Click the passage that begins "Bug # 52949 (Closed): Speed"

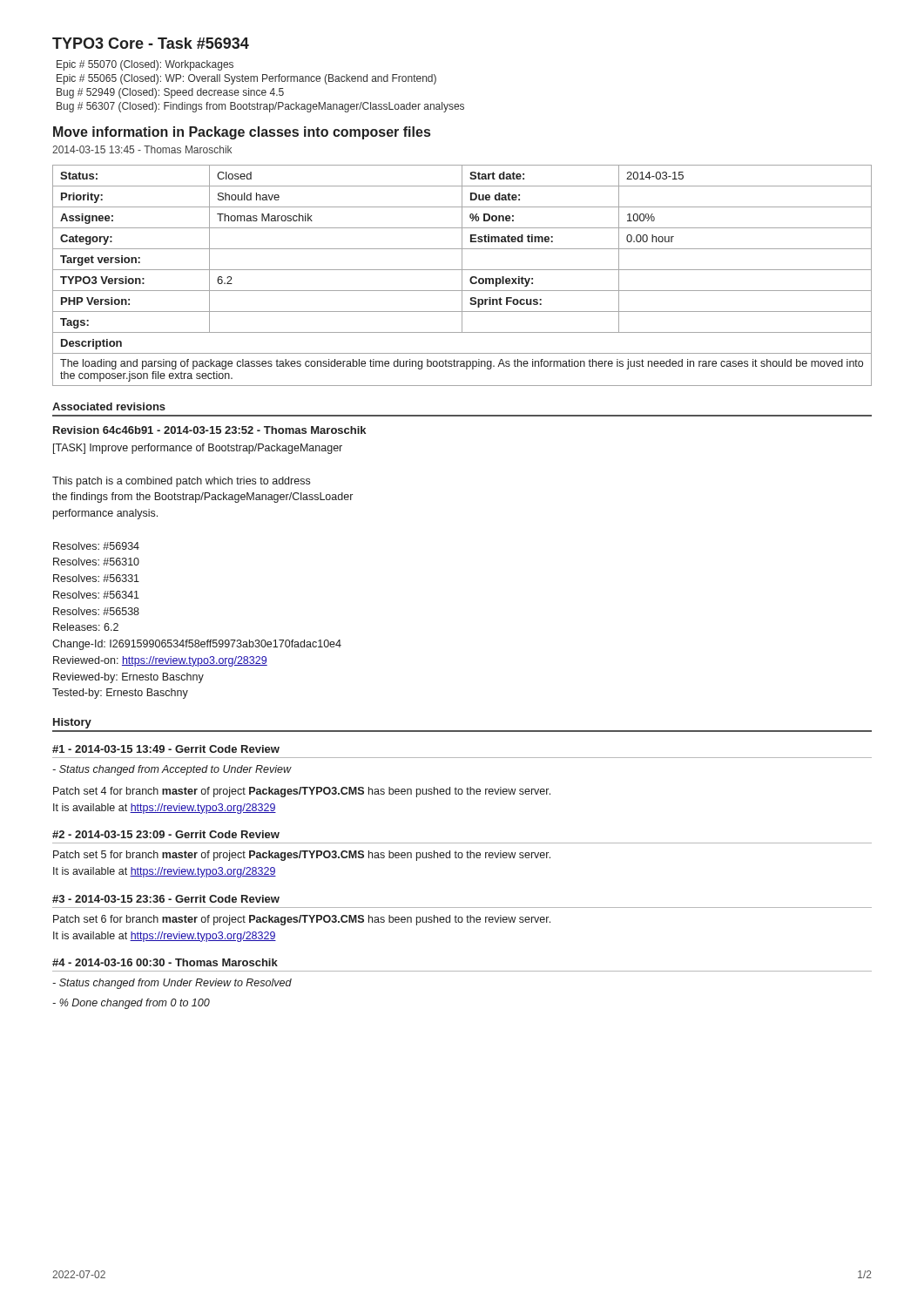pyautogui.click(x=170, y=92)
